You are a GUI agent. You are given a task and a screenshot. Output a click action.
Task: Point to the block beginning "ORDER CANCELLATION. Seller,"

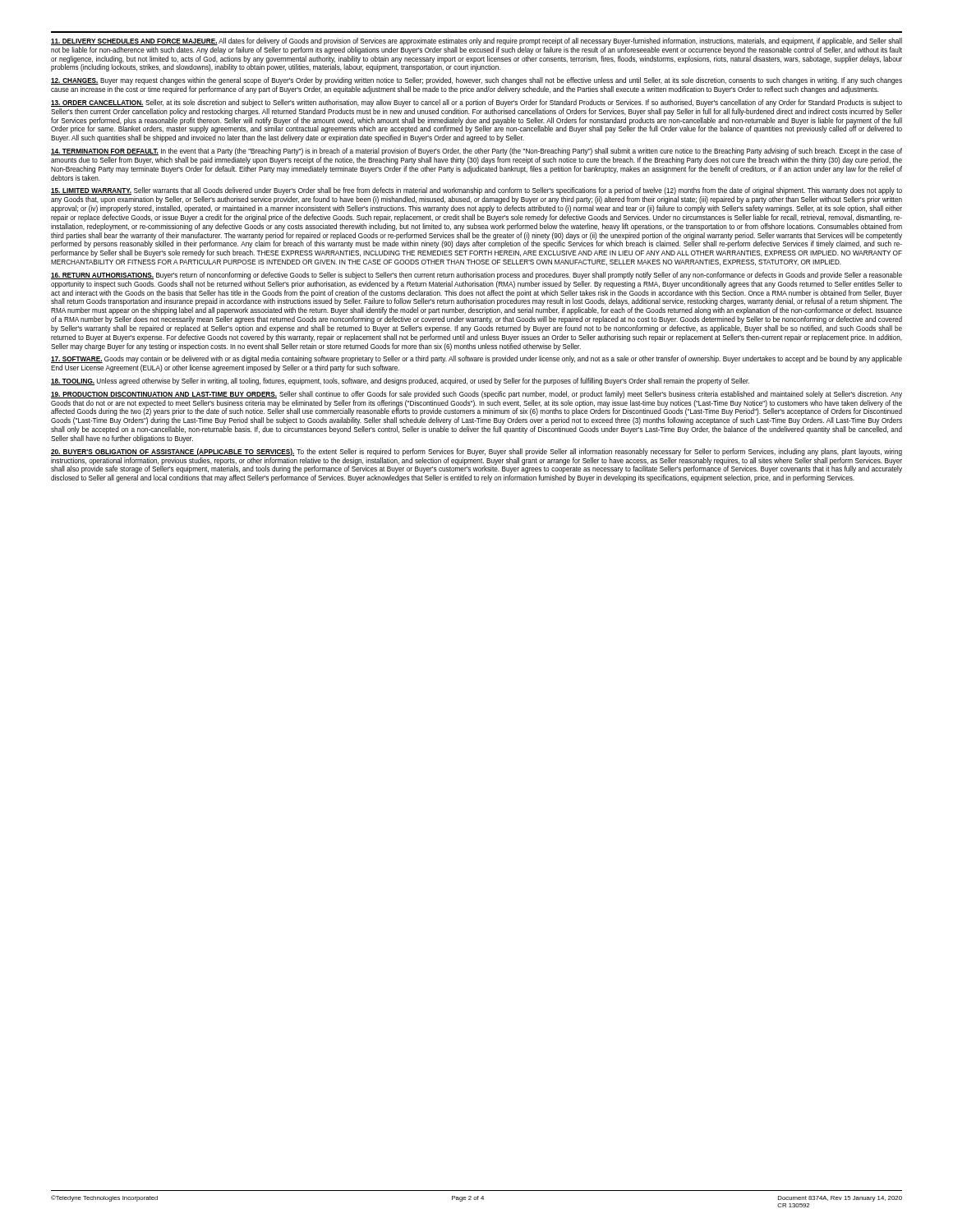point(476,122)
